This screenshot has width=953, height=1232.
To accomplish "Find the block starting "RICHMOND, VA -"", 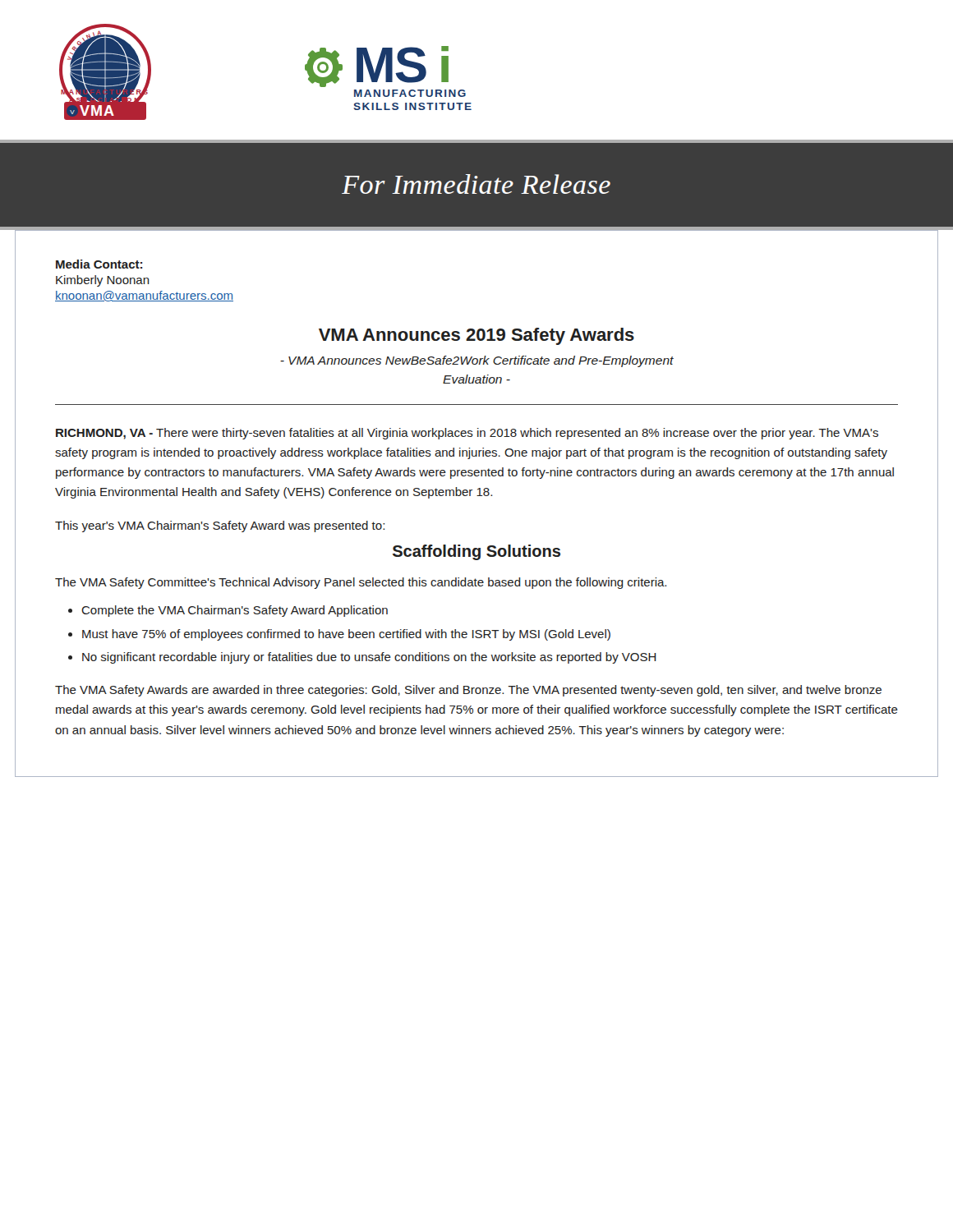I will coord(475,462).
